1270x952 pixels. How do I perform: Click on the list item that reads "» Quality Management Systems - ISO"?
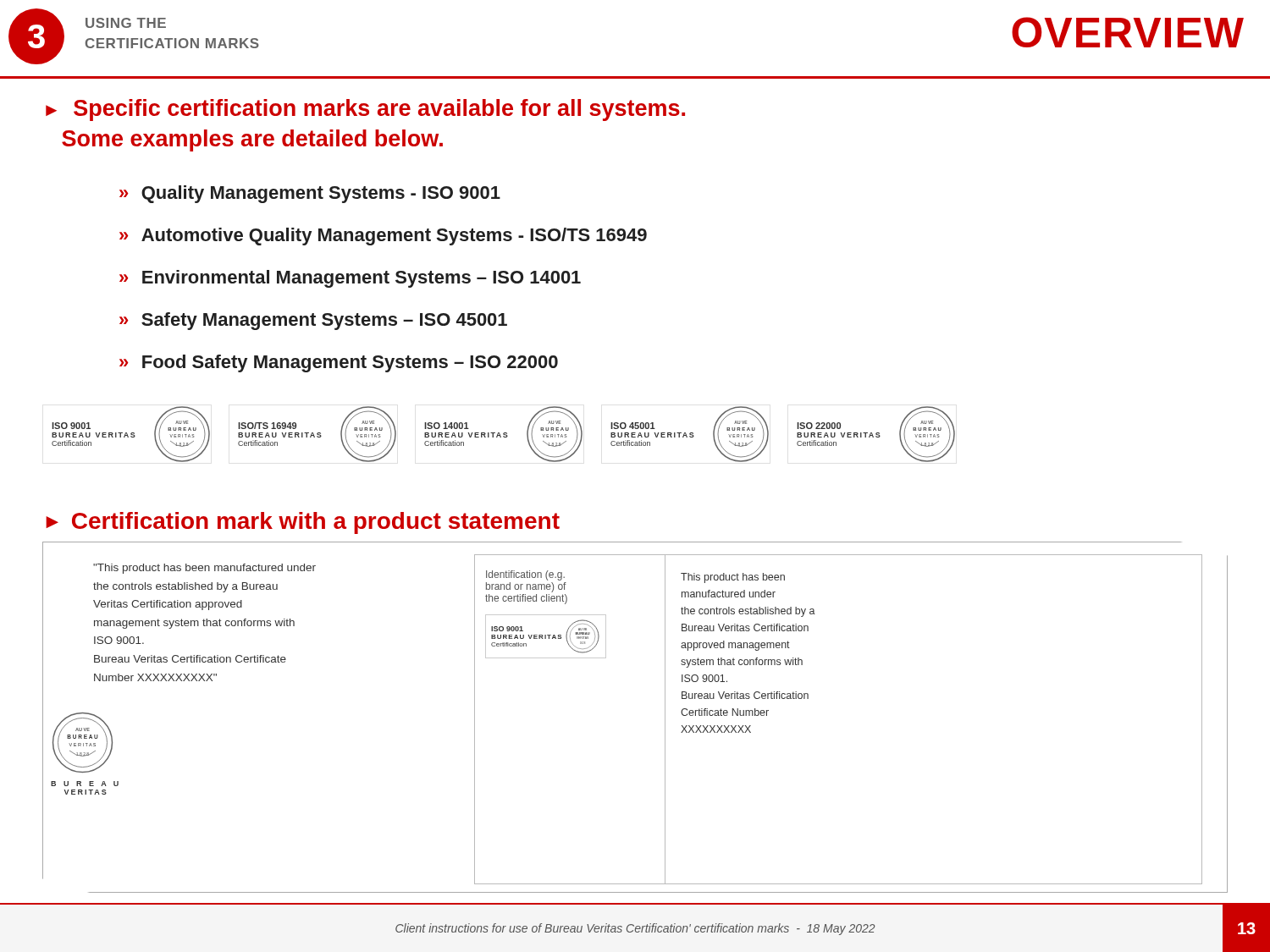tap(309, 192)
